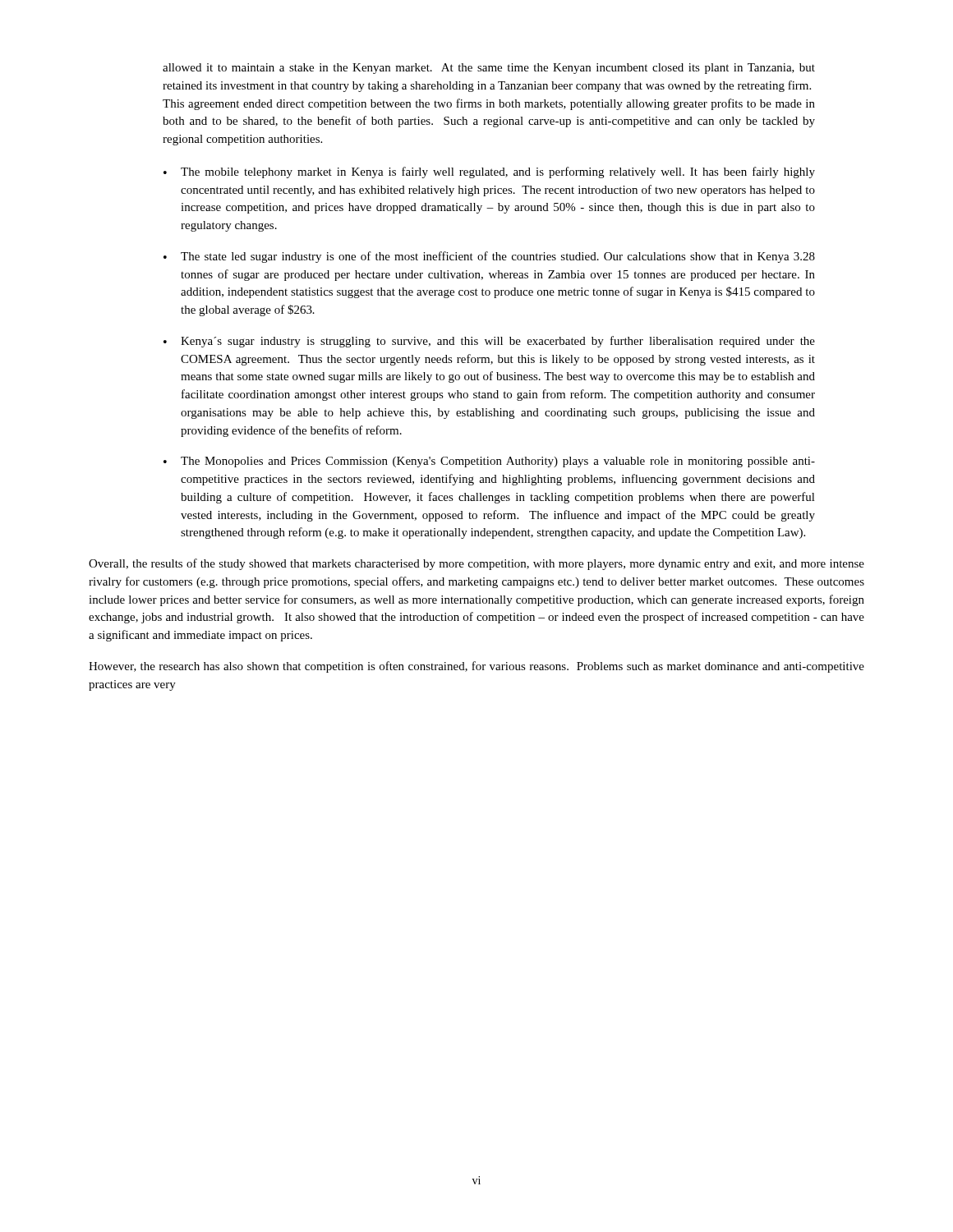This screenshot has width=953, height=1232.
Task: Click on the text block that says "Overall, the results of the study"
Action: (x=476, y=599)
